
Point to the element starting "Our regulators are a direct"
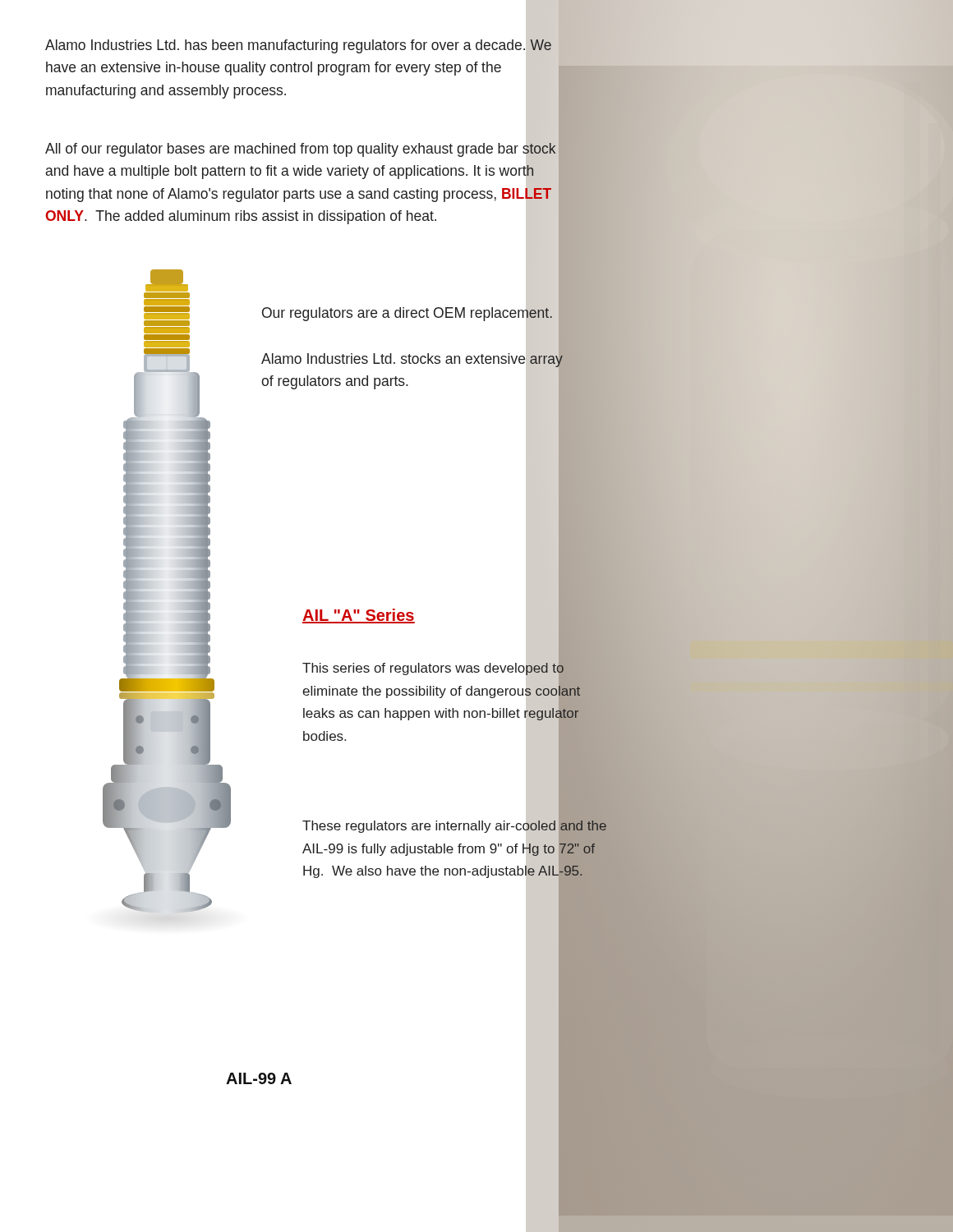coord(407,313)
